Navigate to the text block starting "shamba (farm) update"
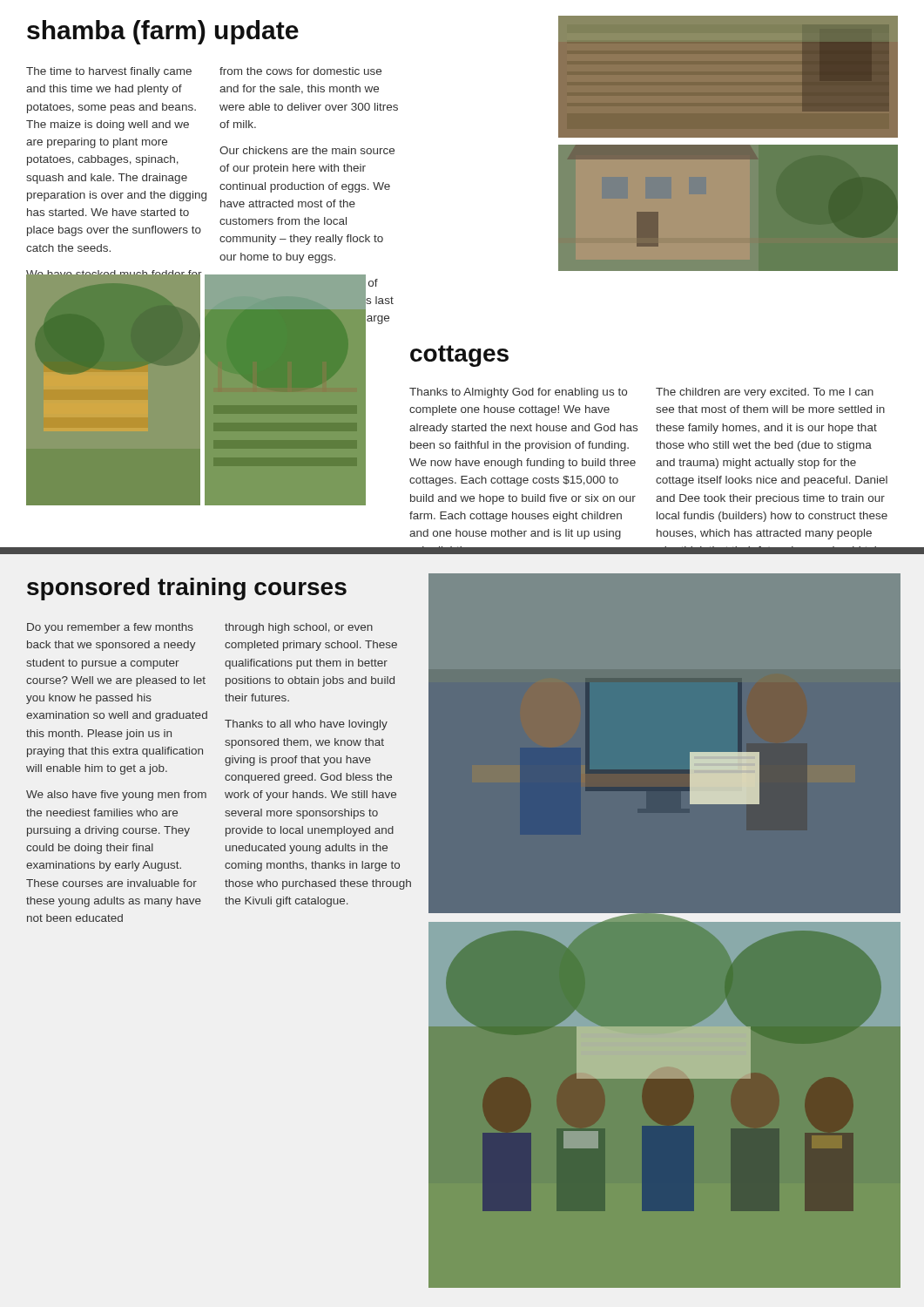 (163, 30)
